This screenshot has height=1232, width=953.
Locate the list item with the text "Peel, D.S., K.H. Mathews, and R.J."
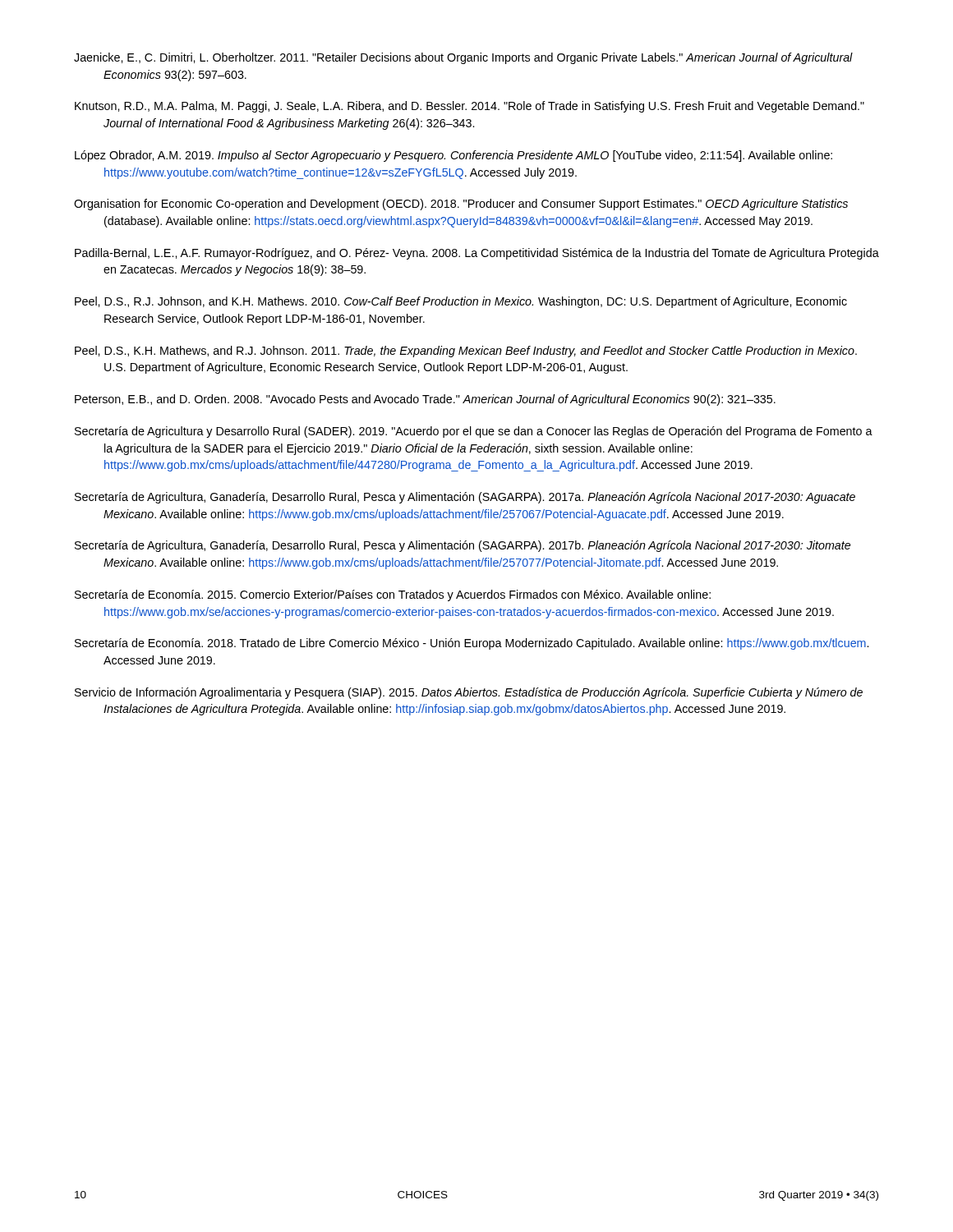(x=466, y=359)
